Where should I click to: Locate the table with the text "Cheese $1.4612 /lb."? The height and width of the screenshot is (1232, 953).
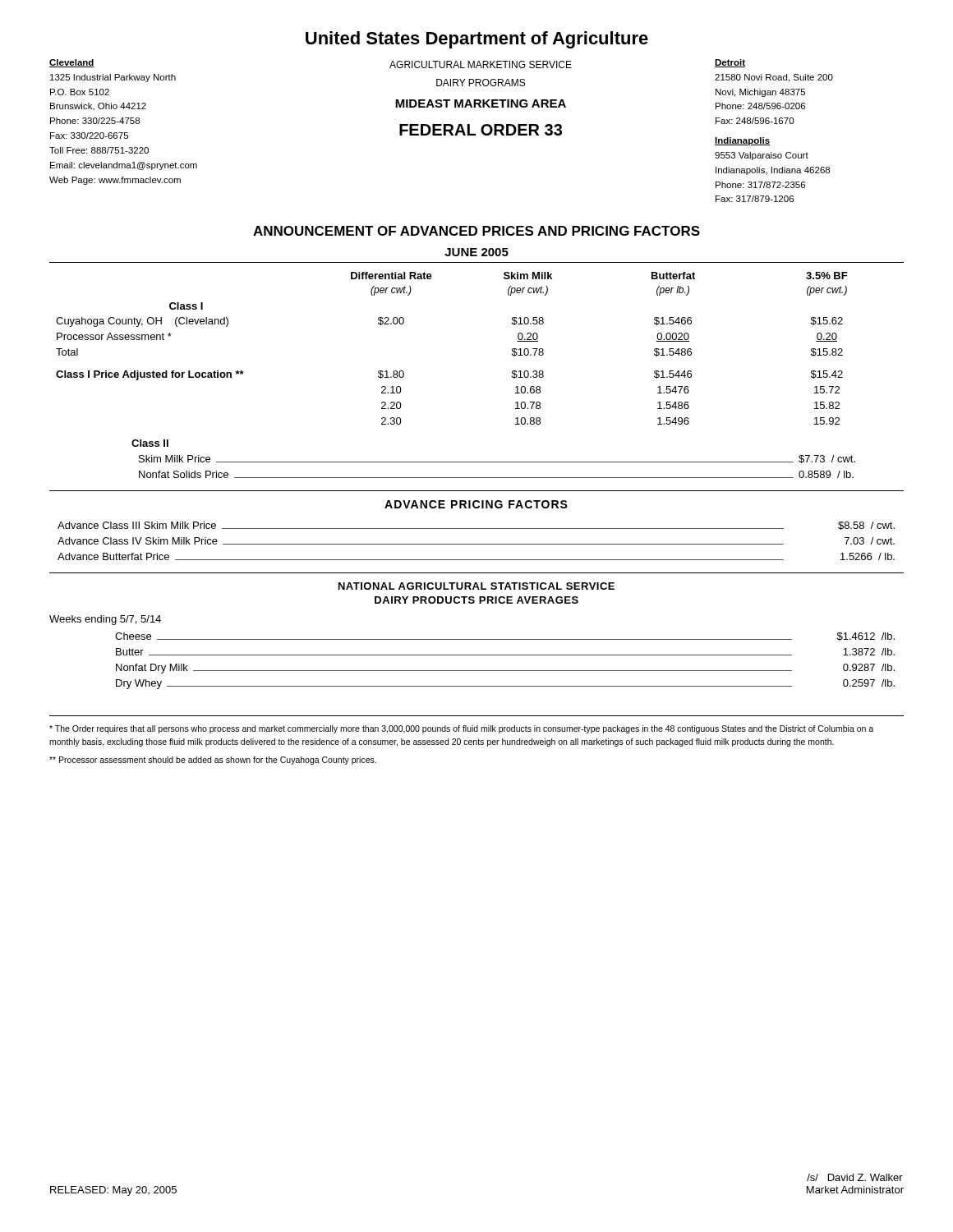[476, 660]
